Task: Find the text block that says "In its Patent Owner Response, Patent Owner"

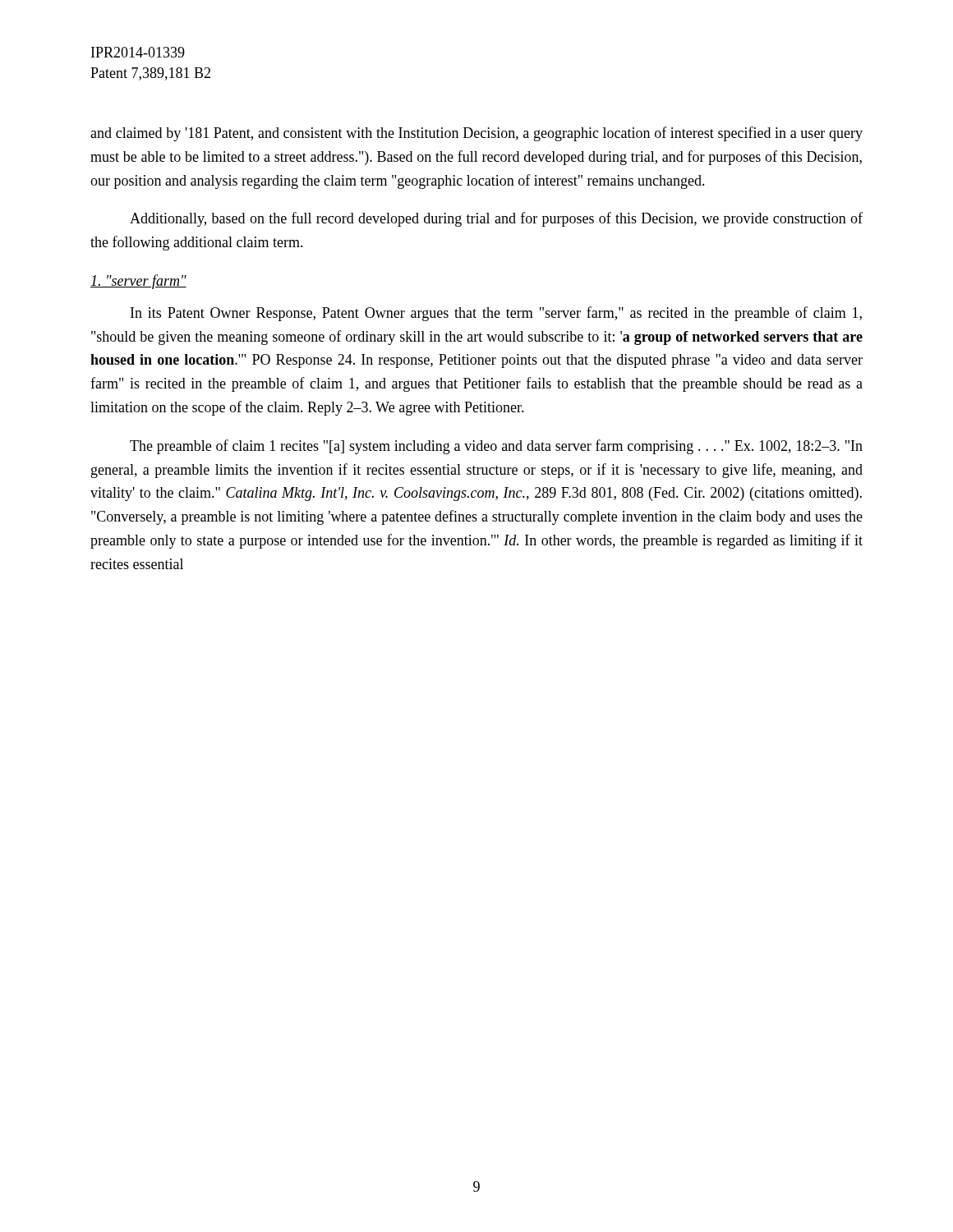Action: (x=476, y=360)
